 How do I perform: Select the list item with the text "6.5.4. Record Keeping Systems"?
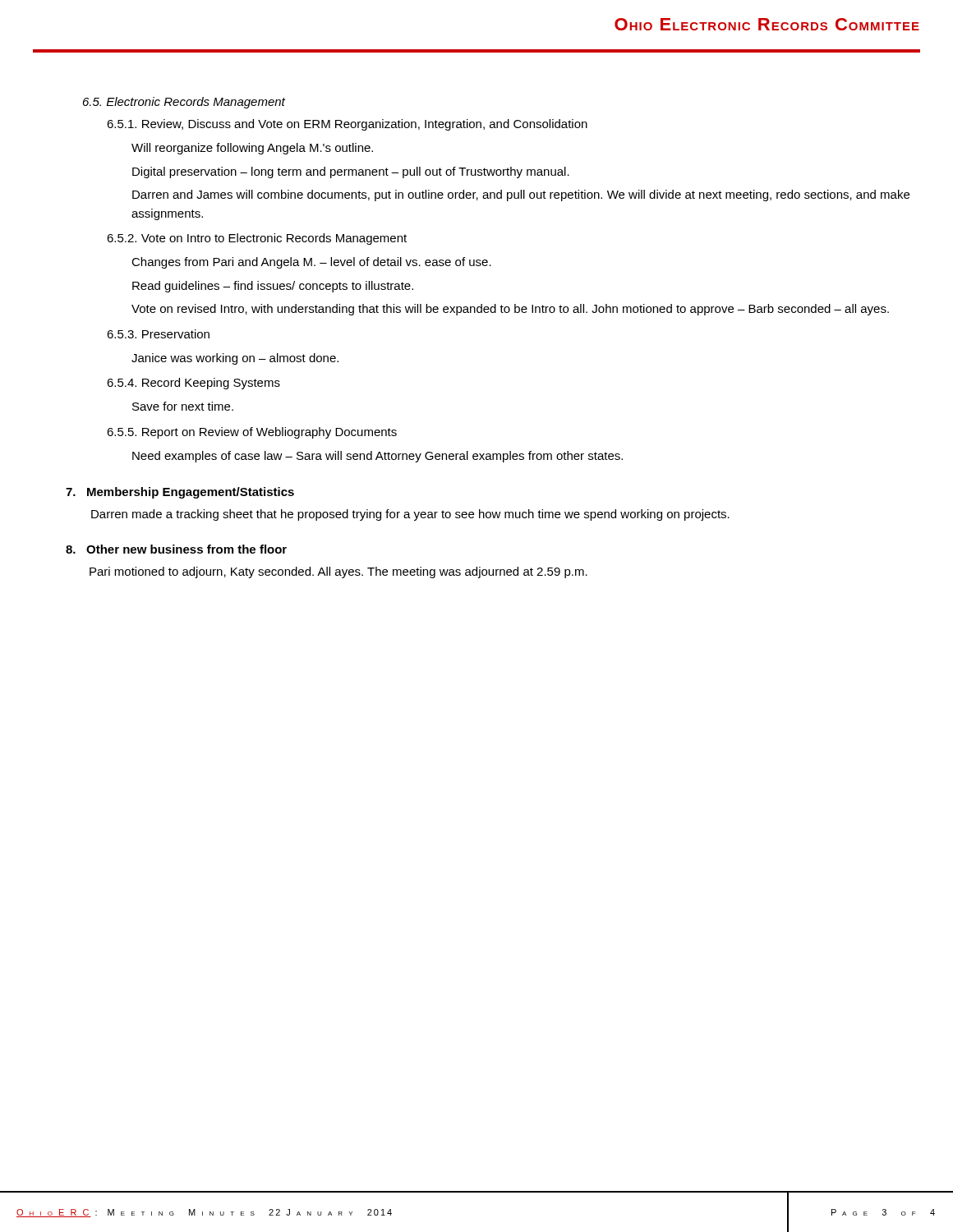click(x=193, y=384)
